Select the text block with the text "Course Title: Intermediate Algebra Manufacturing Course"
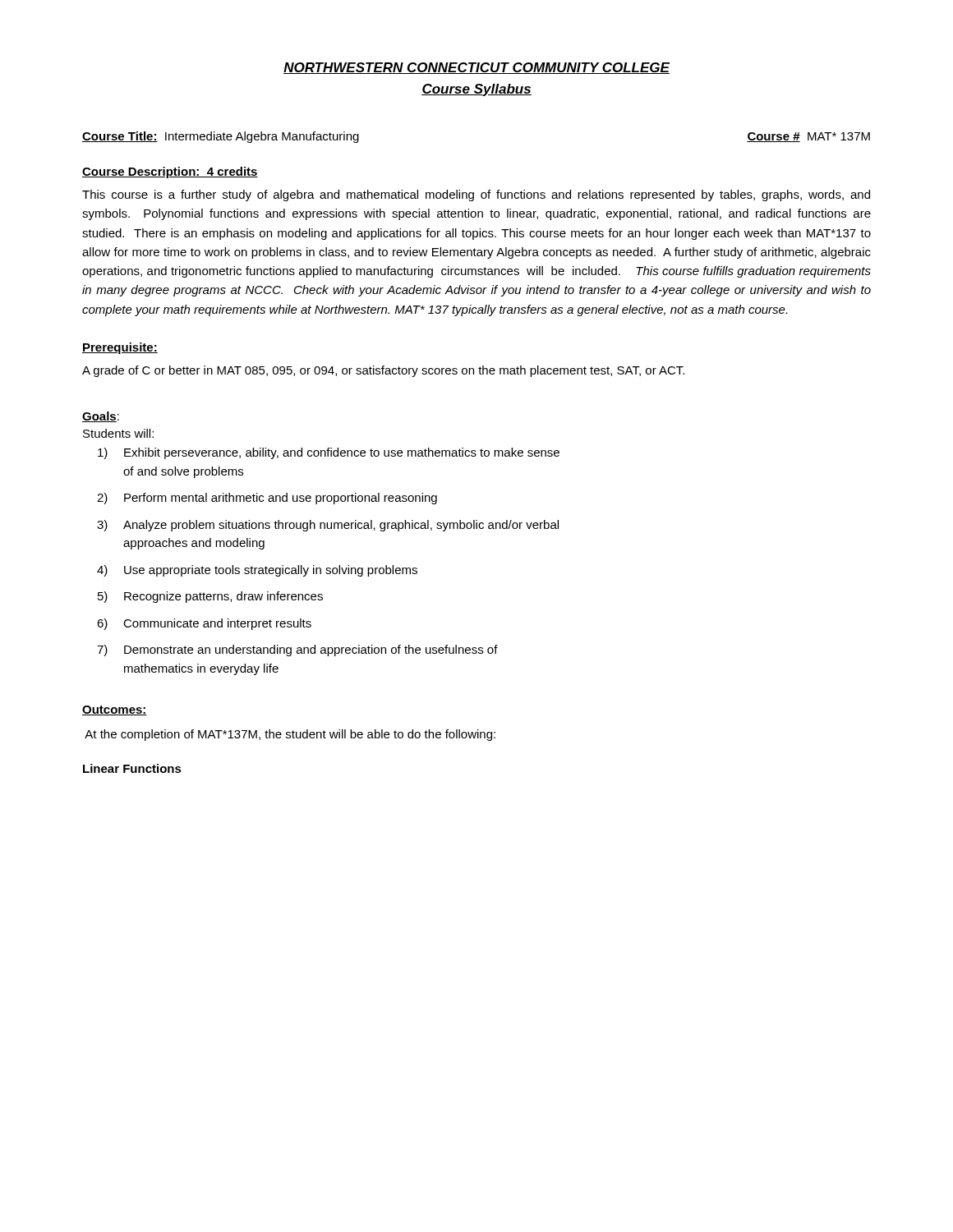The width and height of the screenshot is (953, 1232). (224, 137)
